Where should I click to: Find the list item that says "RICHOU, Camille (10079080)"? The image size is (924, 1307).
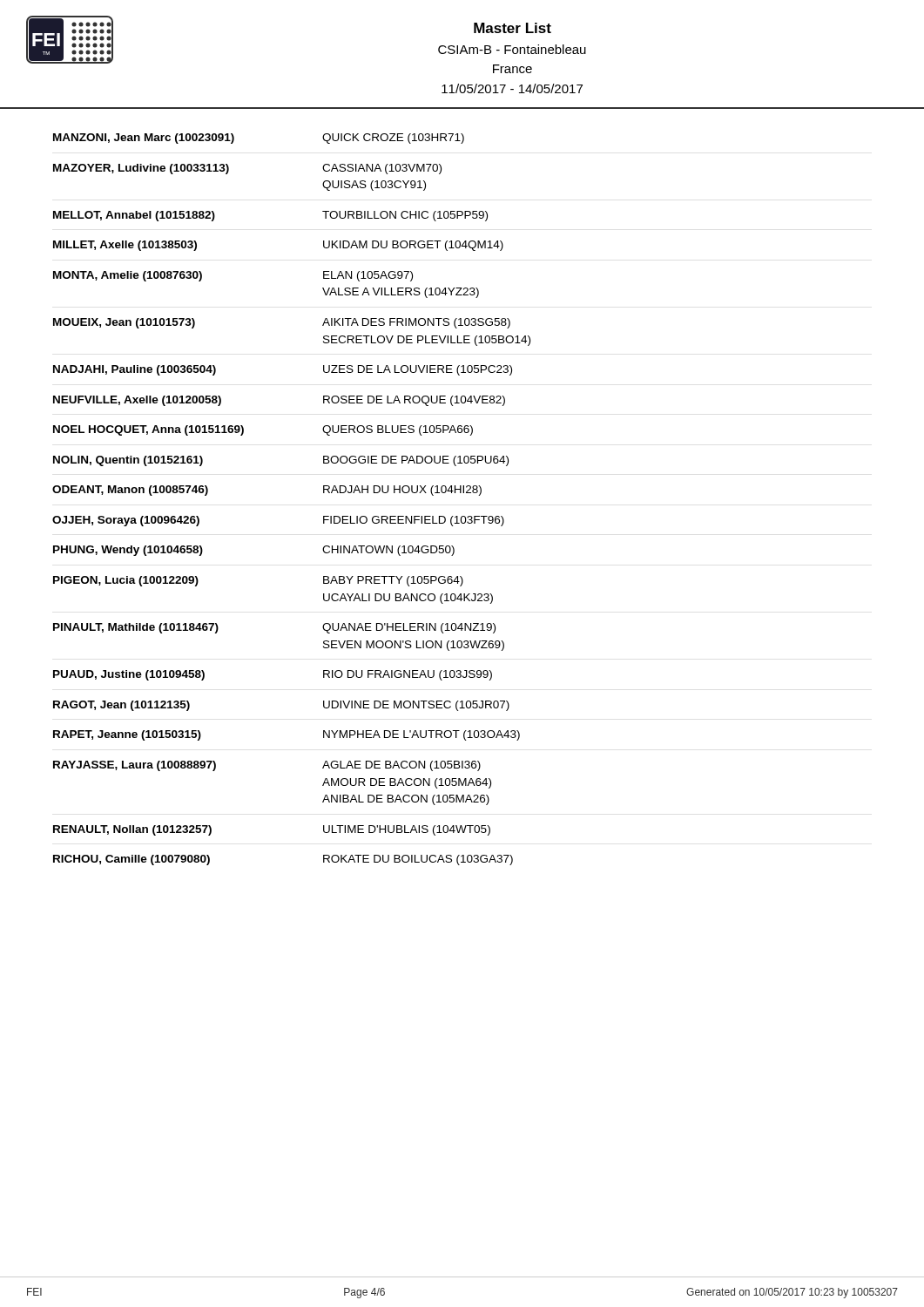[x=132, y=860]
